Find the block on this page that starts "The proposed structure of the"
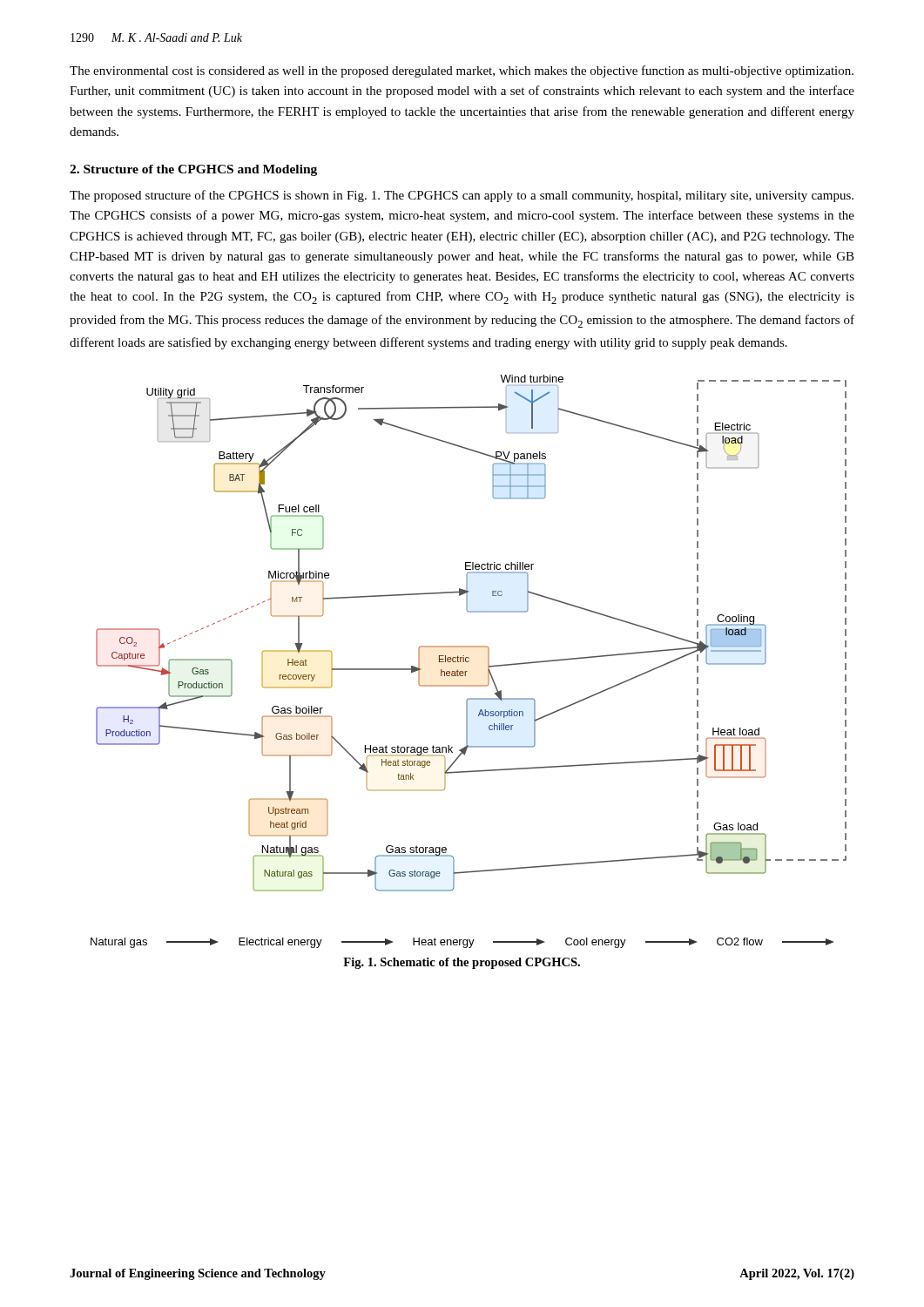Image resolution: width=924 pixels, height=1307 pixels. click(462, 269)
